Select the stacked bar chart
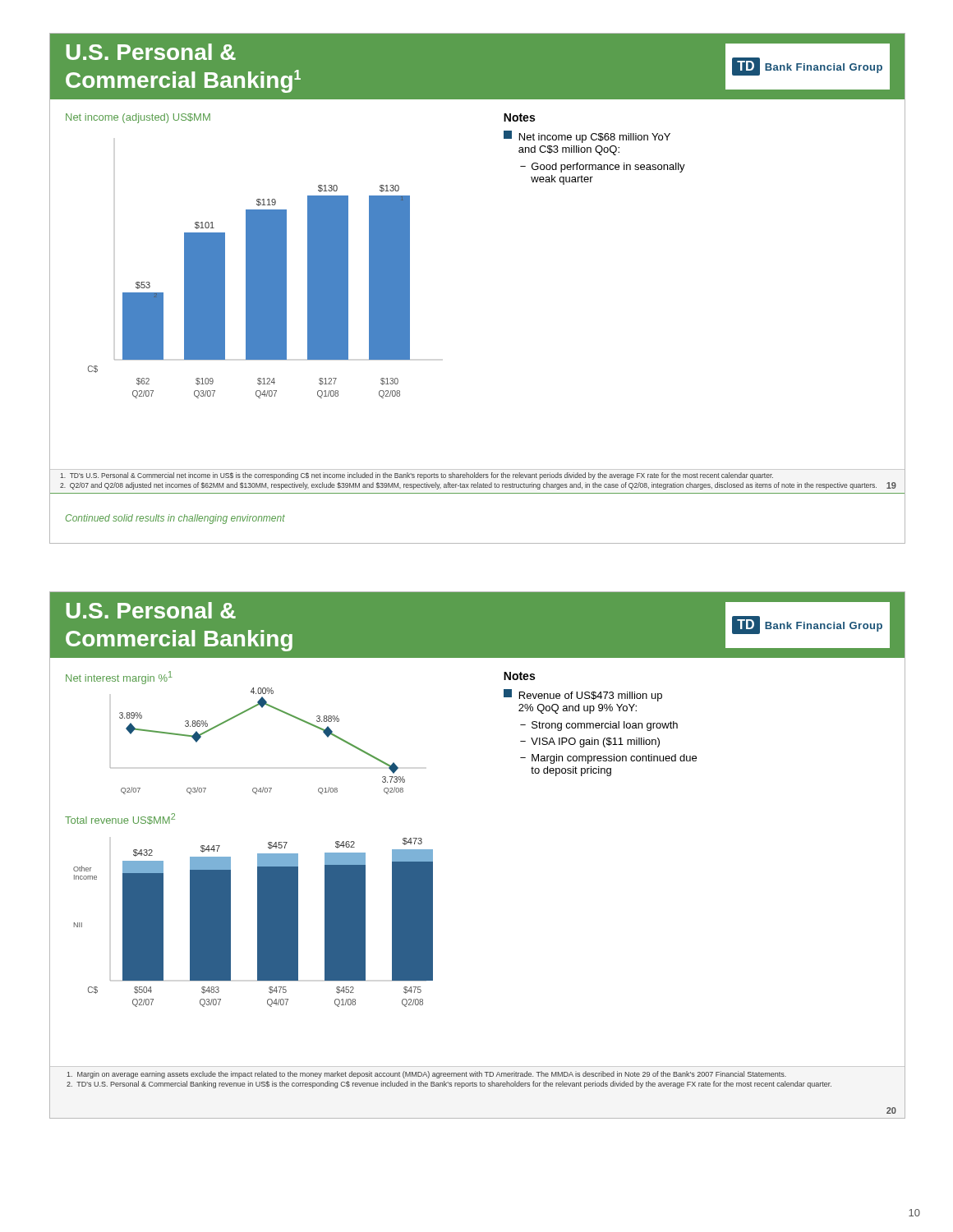The image size is (953, 1232). (x=276, y=924)
